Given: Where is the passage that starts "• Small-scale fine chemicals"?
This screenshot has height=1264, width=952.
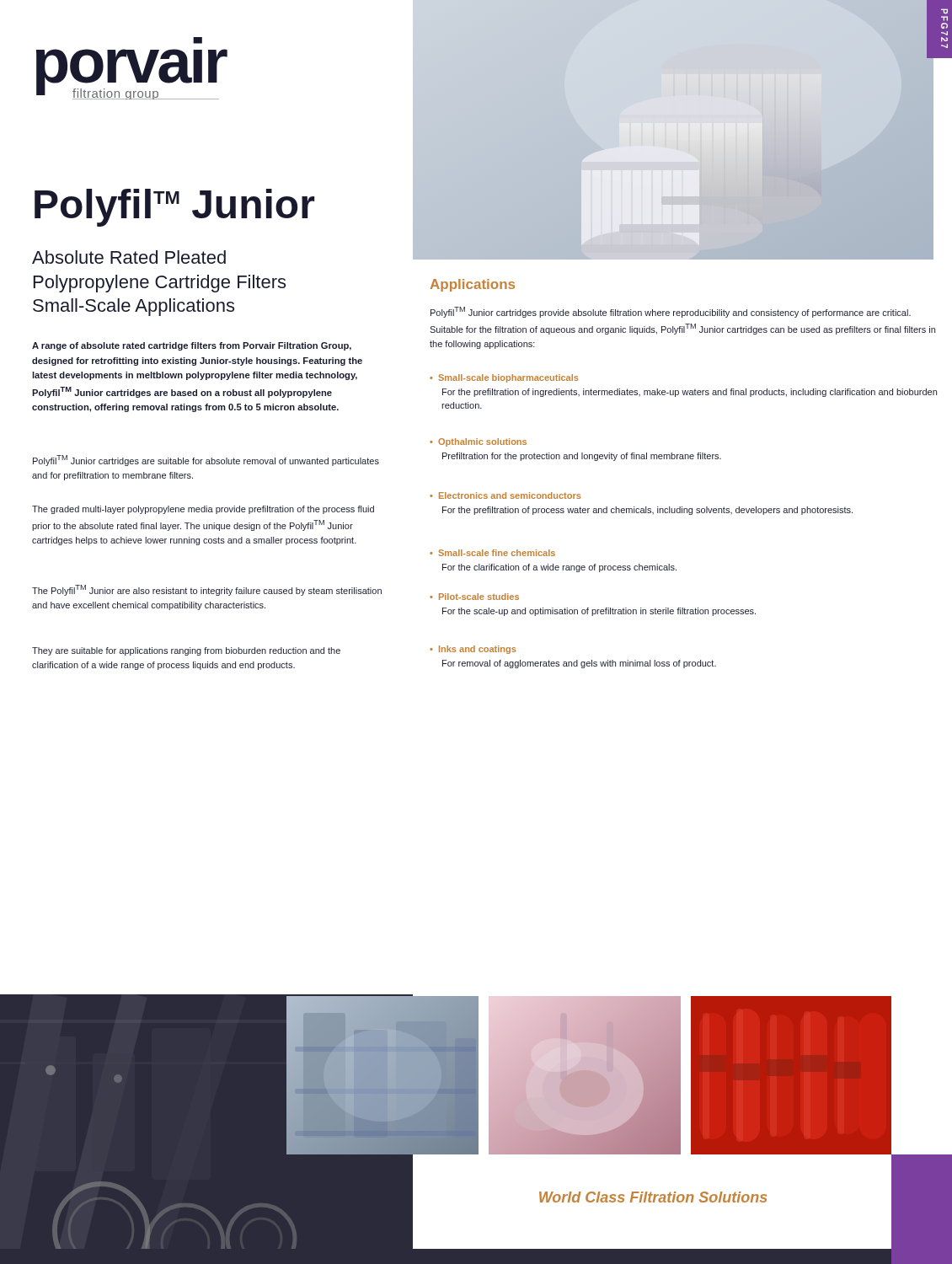Looking at the screenshot, I should click(553, 561).
